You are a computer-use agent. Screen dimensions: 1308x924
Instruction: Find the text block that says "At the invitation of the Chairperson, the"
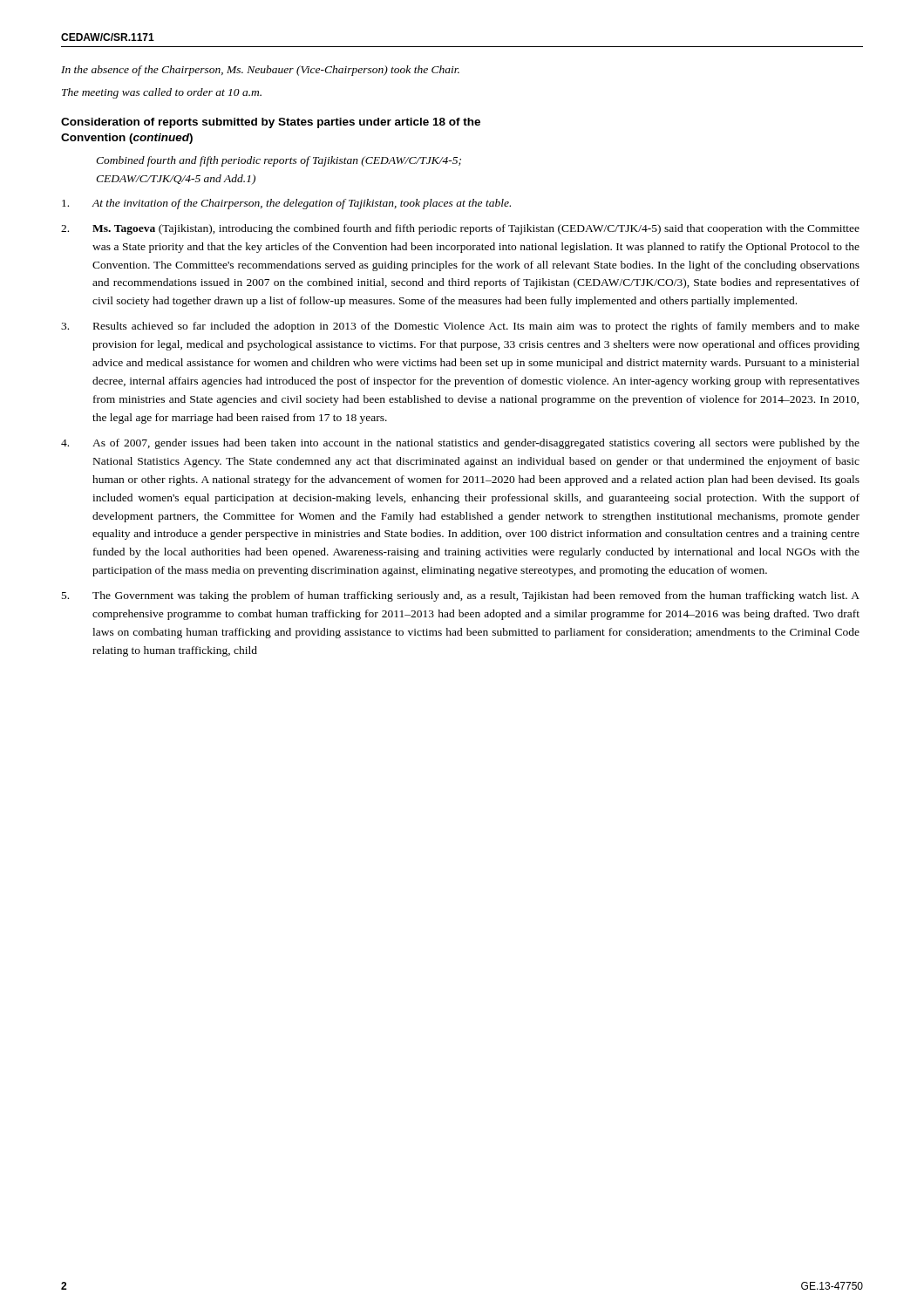tap(460, 203)
